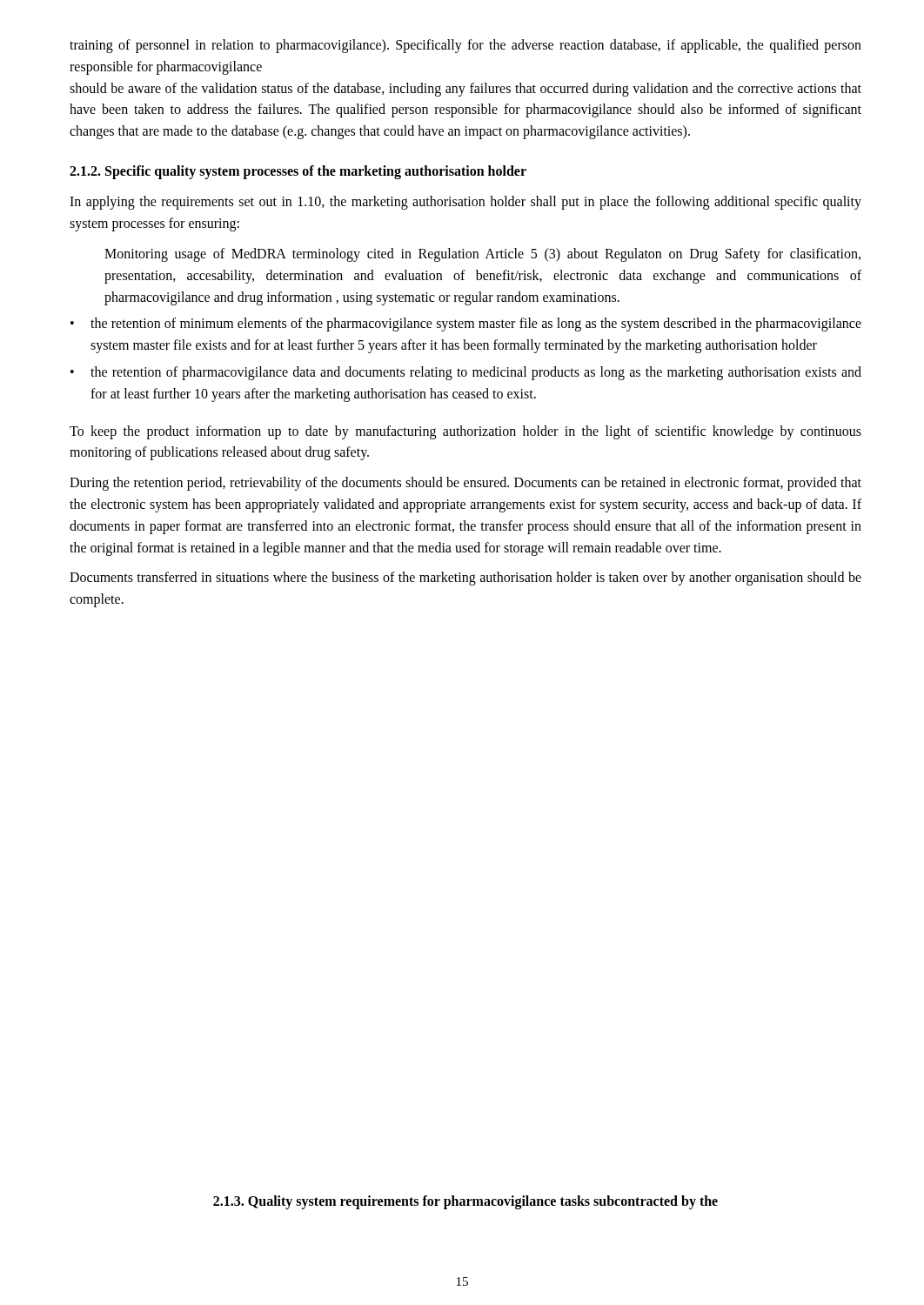Find the block on this page that starts "the retention of pharmacovigilance data and documents relating"

point(476,383)
